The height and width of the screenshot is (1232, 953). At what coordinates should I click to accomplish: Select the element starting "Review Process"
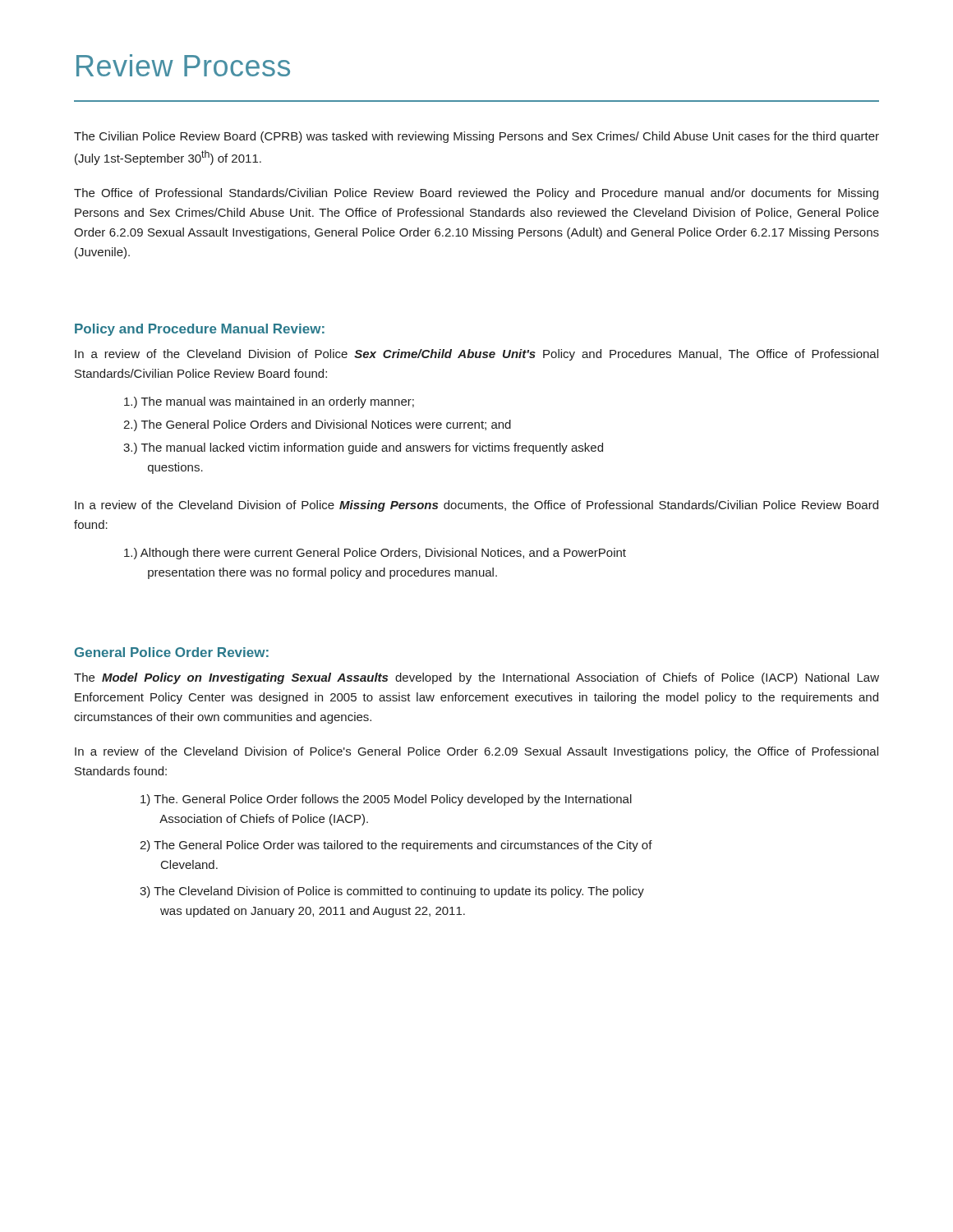[183, 65]
